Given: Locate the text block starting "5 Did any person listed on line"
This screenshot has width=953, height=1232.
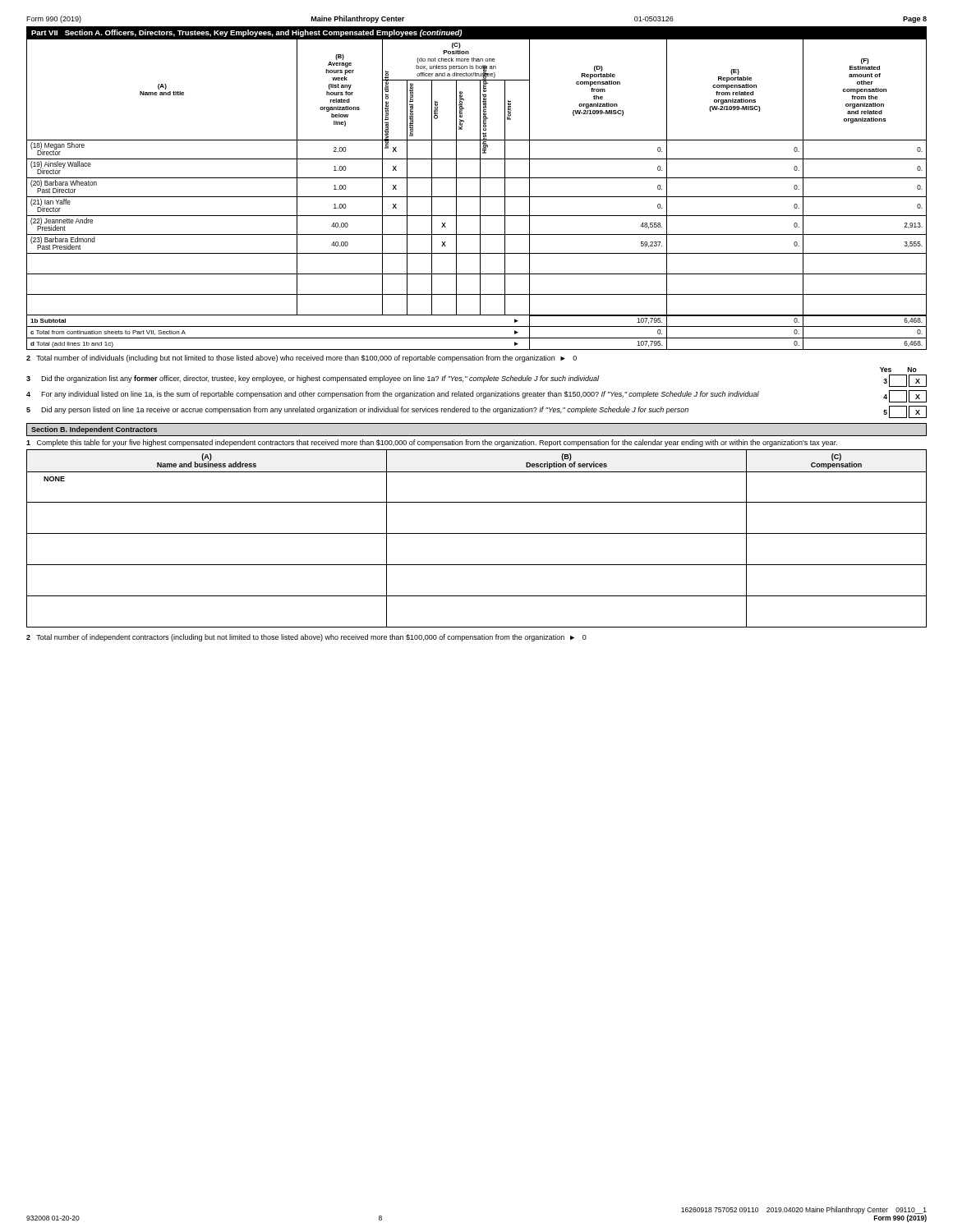Looking at the screenshot, I should pyautogui.click(x=476, y=412).
